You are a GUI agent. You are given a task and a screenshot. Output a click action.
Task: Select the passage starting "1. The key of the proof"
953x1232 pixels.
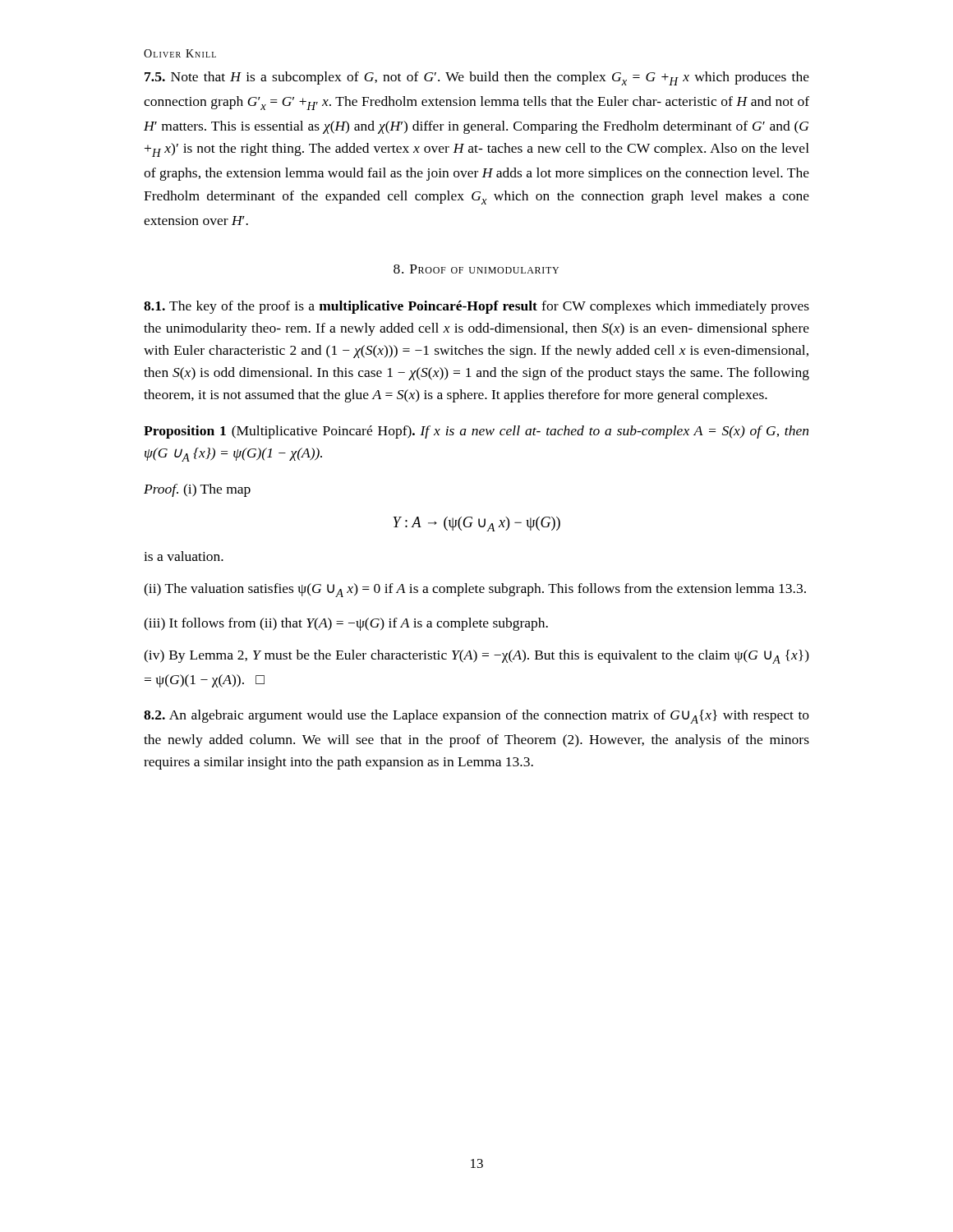(476, 350)
